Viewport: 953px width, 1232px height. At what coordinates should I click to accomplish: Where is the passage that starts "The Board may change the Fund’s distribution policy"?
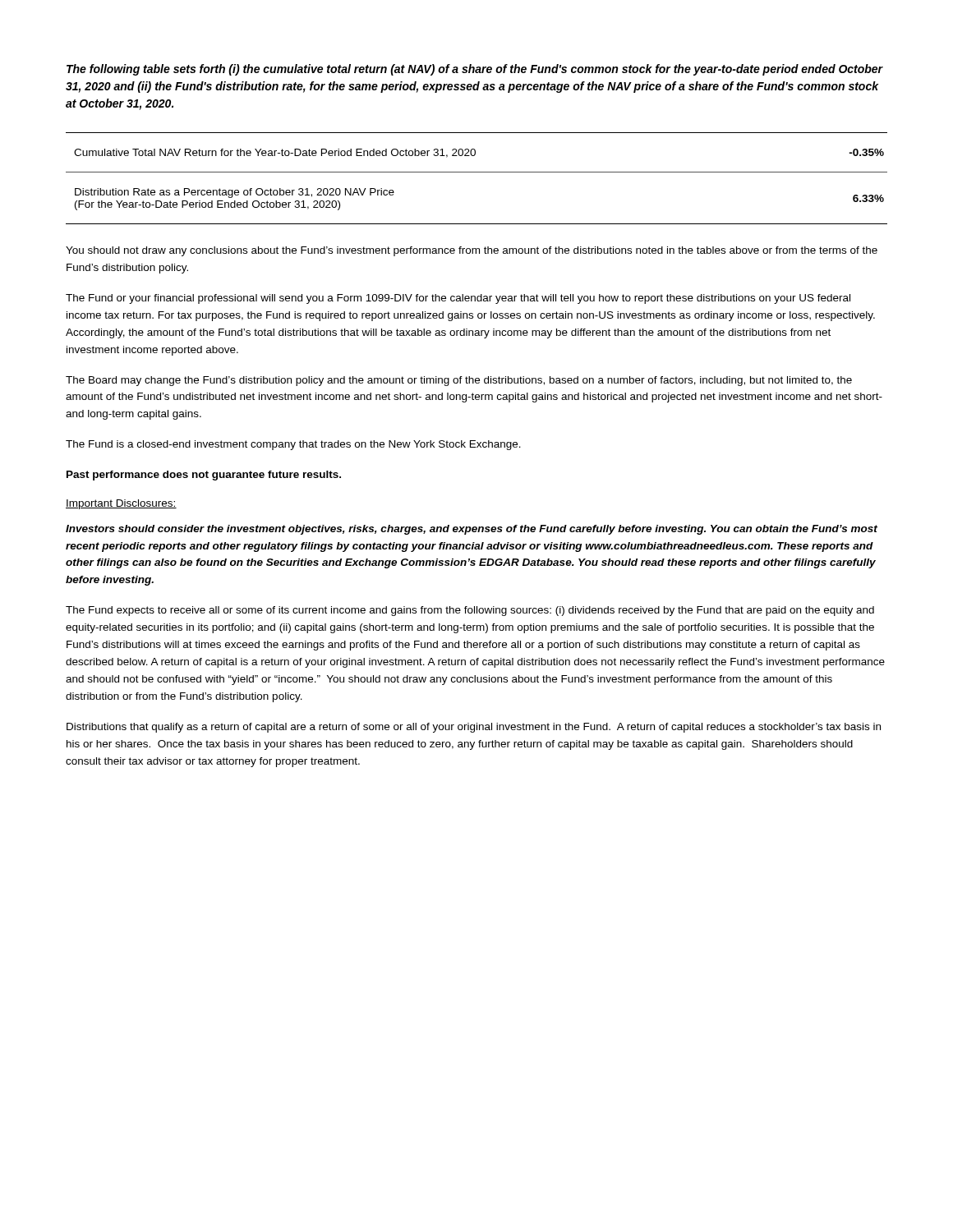coord(476,397)
